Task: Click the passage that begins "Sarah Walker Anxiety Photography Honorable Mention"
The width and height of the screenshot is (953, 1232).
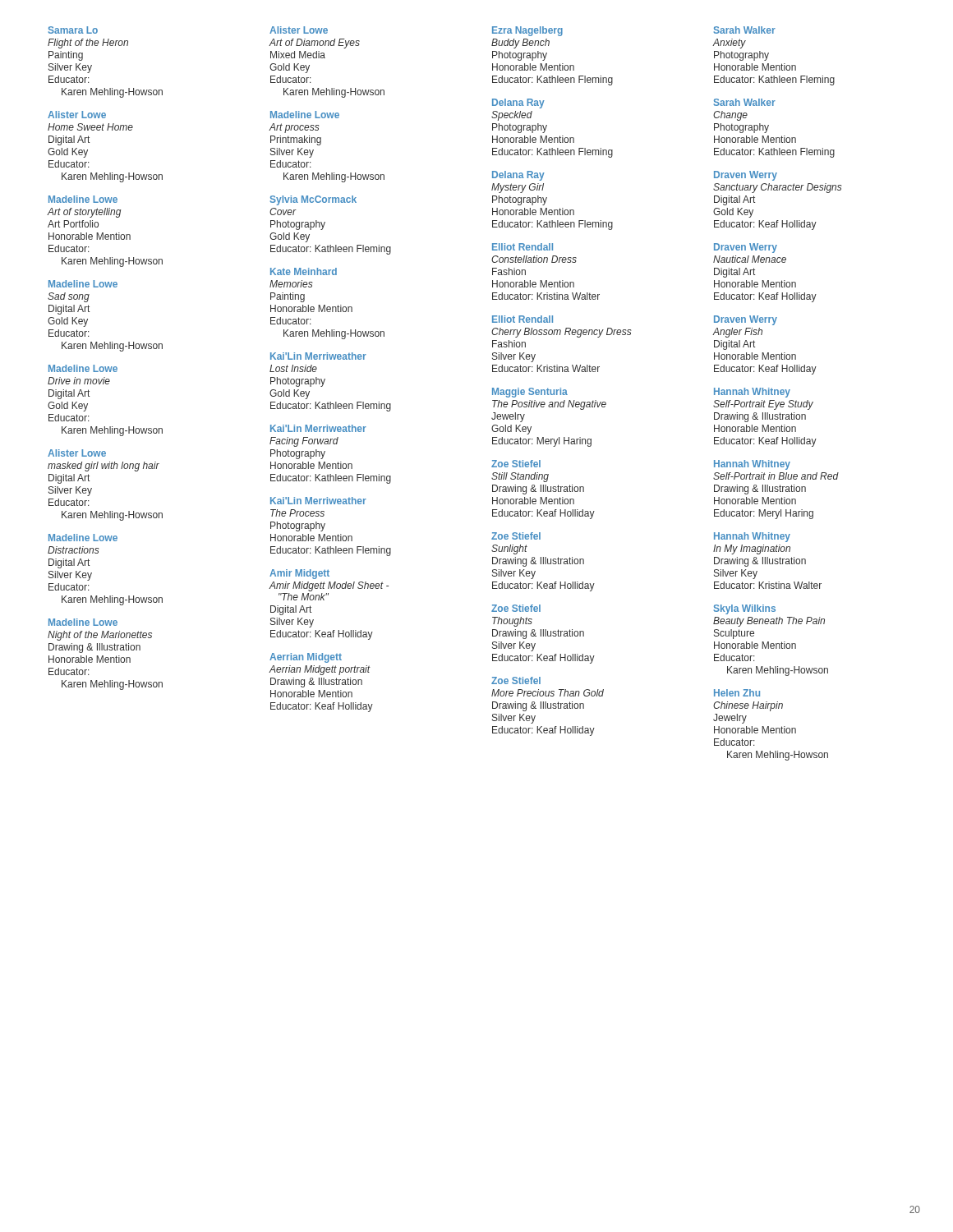Action: click(x=745, y=30)
